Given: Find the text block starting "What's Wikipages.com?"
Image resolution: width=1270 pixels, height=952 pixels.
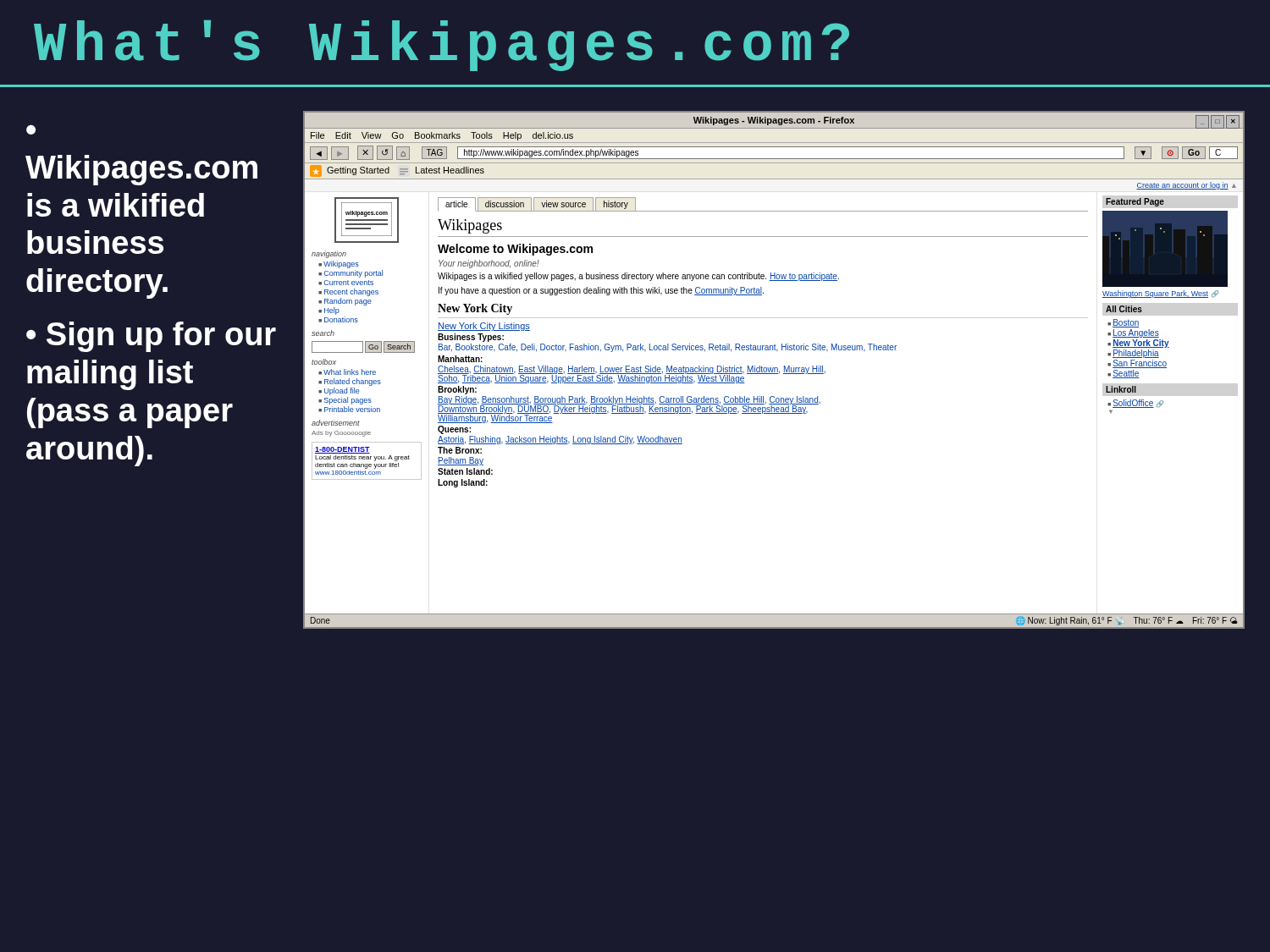Looking at the screenshot, I should coord(635,46).
